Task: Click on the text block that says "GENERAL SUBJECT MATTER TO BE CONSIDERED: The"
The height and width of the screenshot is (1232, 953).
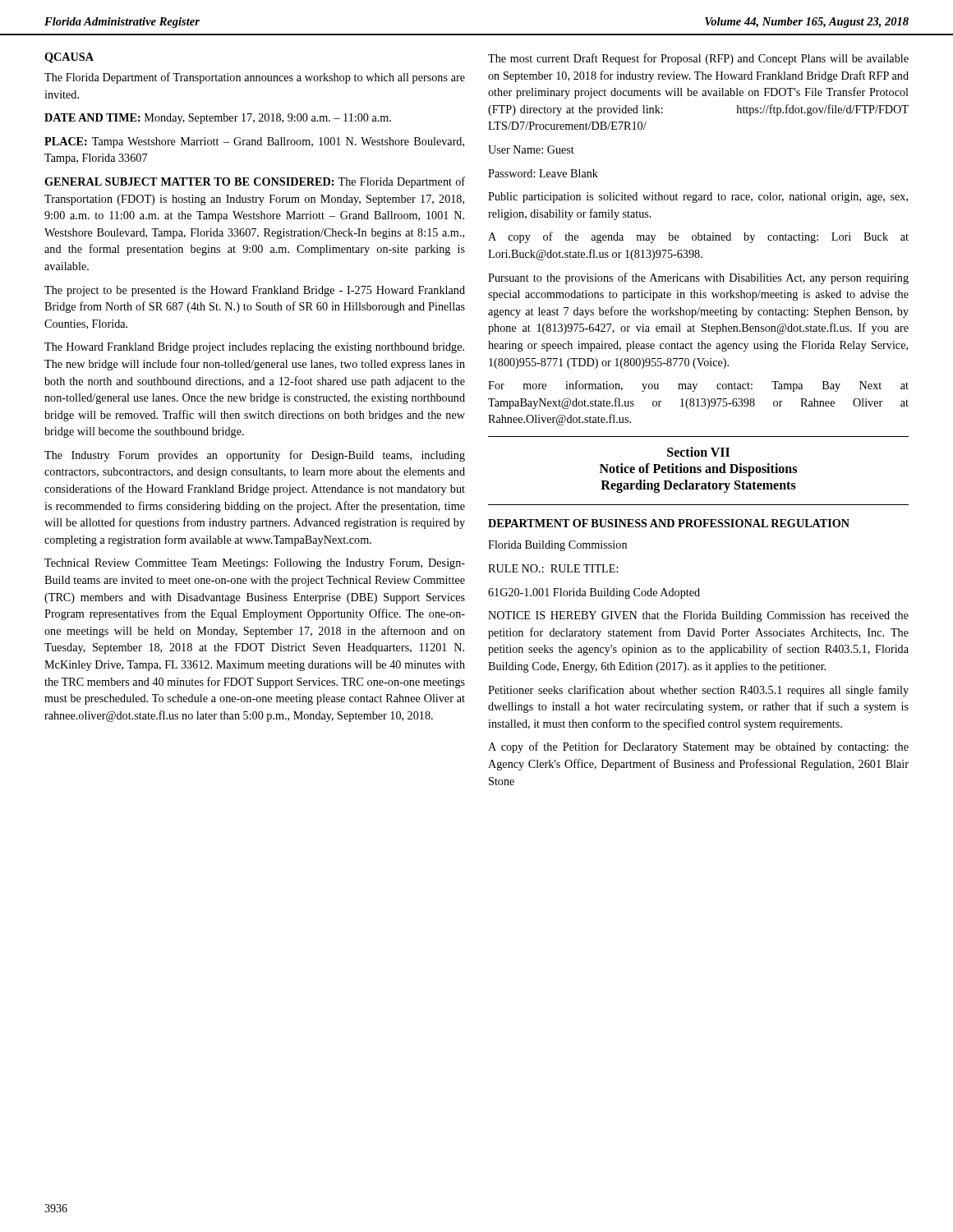Action: click(x=255, y=224)
